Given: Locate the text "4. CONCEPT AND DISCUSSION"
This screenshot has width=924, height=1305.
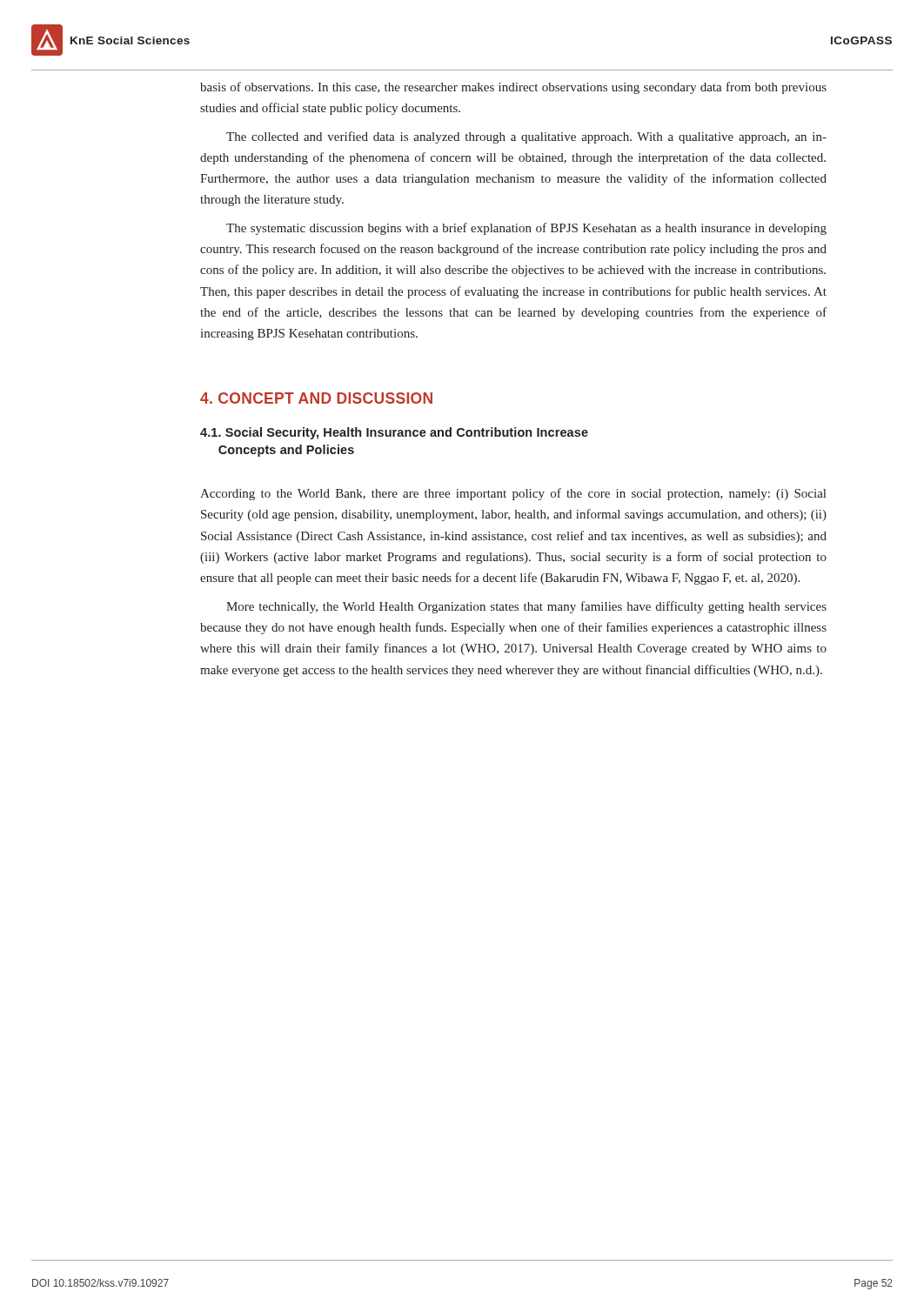Looking at the screenshot, I should click(316, 398).
